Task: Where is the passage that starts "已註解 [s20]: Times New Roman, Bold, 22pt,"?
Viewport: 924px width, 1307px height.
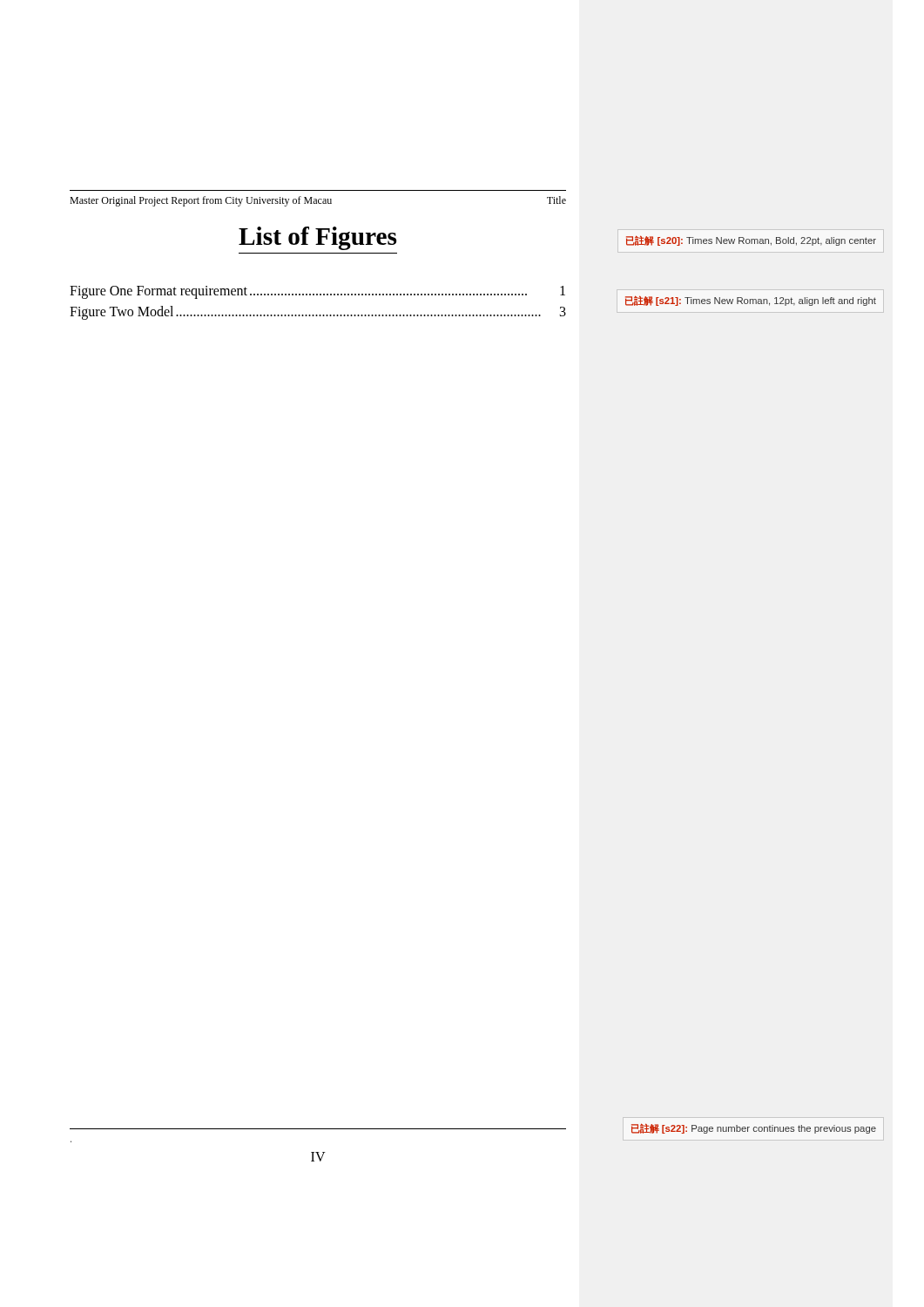Action: [751, 240]
